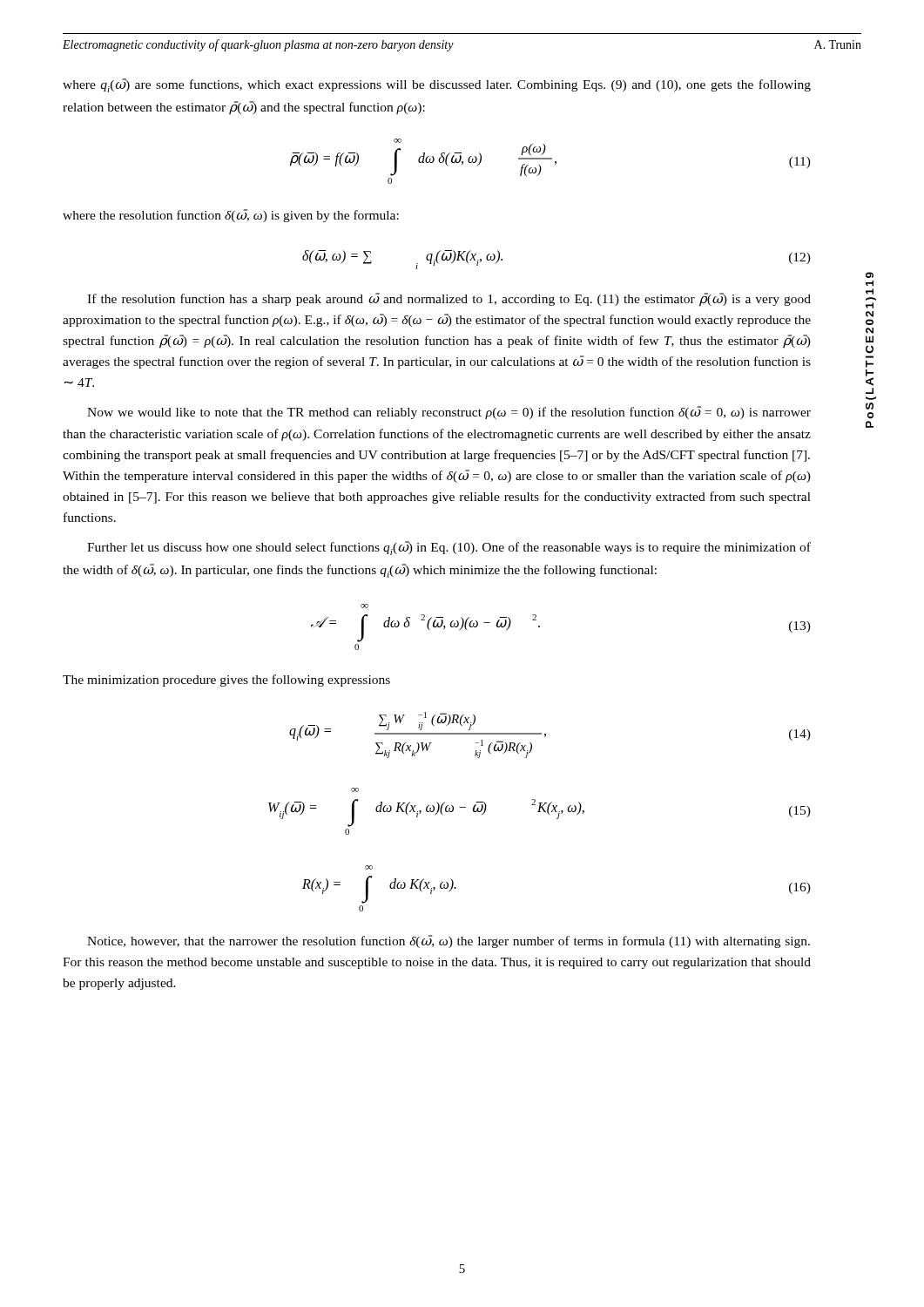This screenshot has width=924, height=1307.
Task: Click on the text block that reads "Notice, however, that the narrower the resolution"
Action: tap(437, 962)
